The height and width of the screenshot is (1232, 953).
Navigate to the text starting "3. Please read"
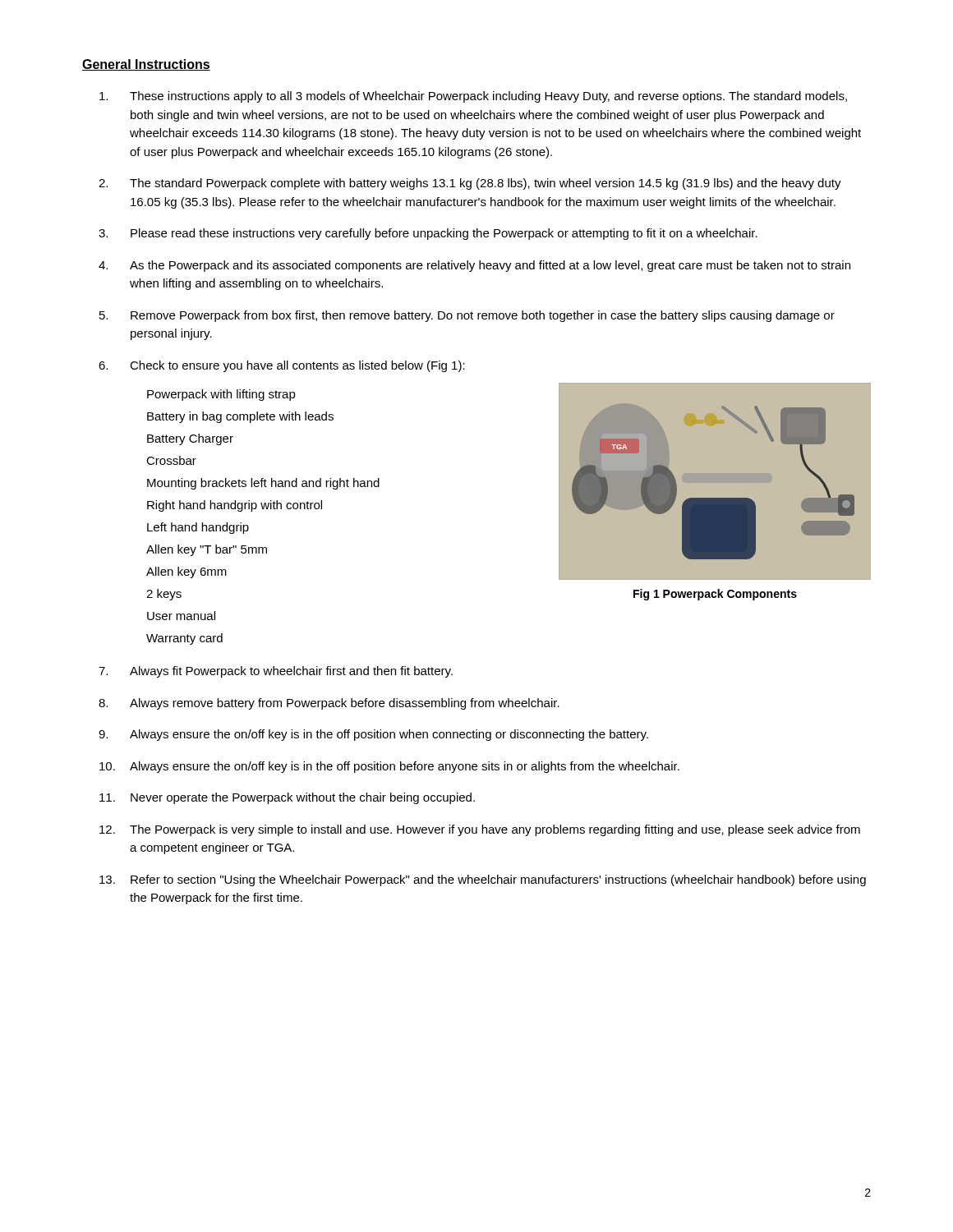point(485,233)
